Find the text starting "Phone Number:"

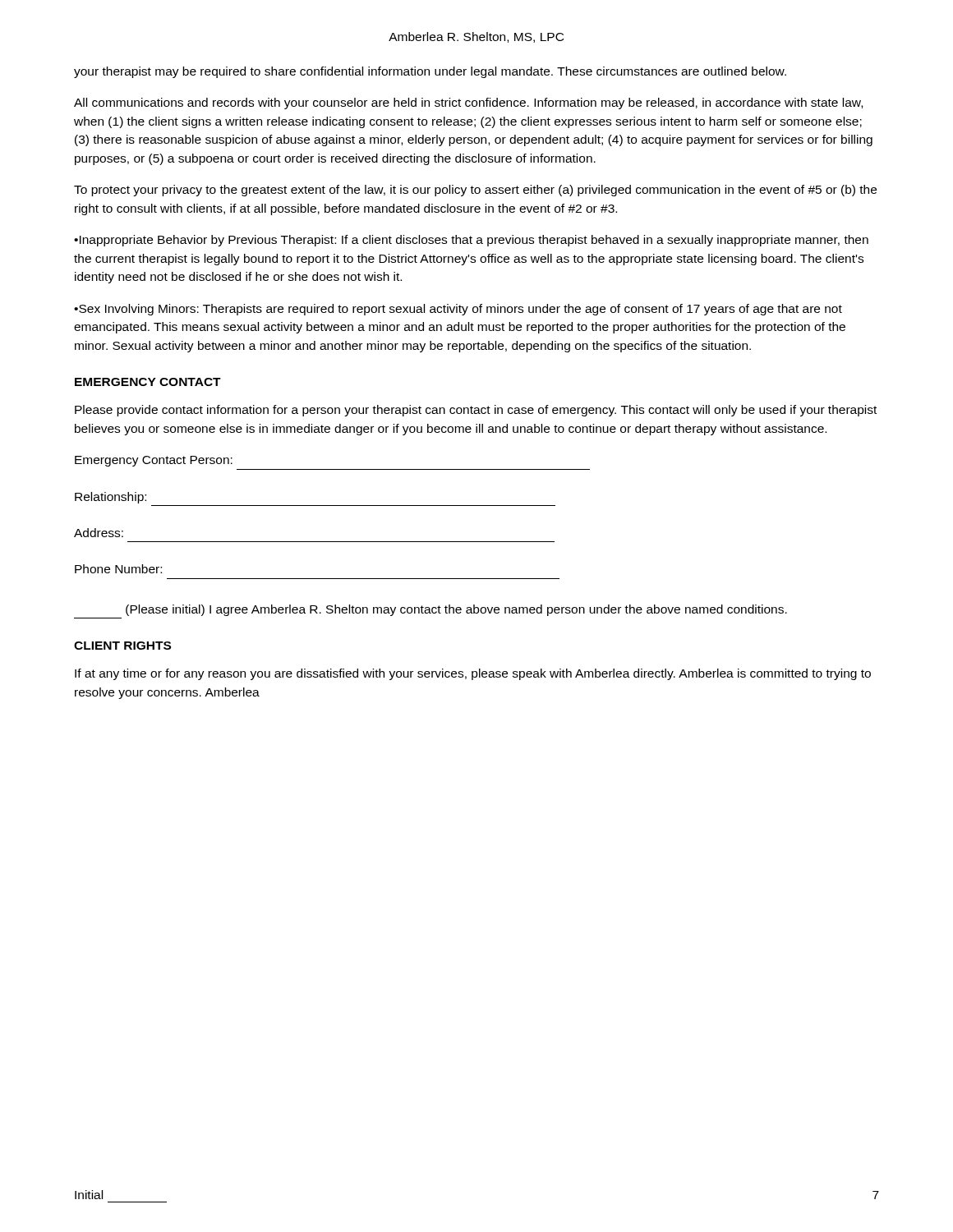pos(317,571)
